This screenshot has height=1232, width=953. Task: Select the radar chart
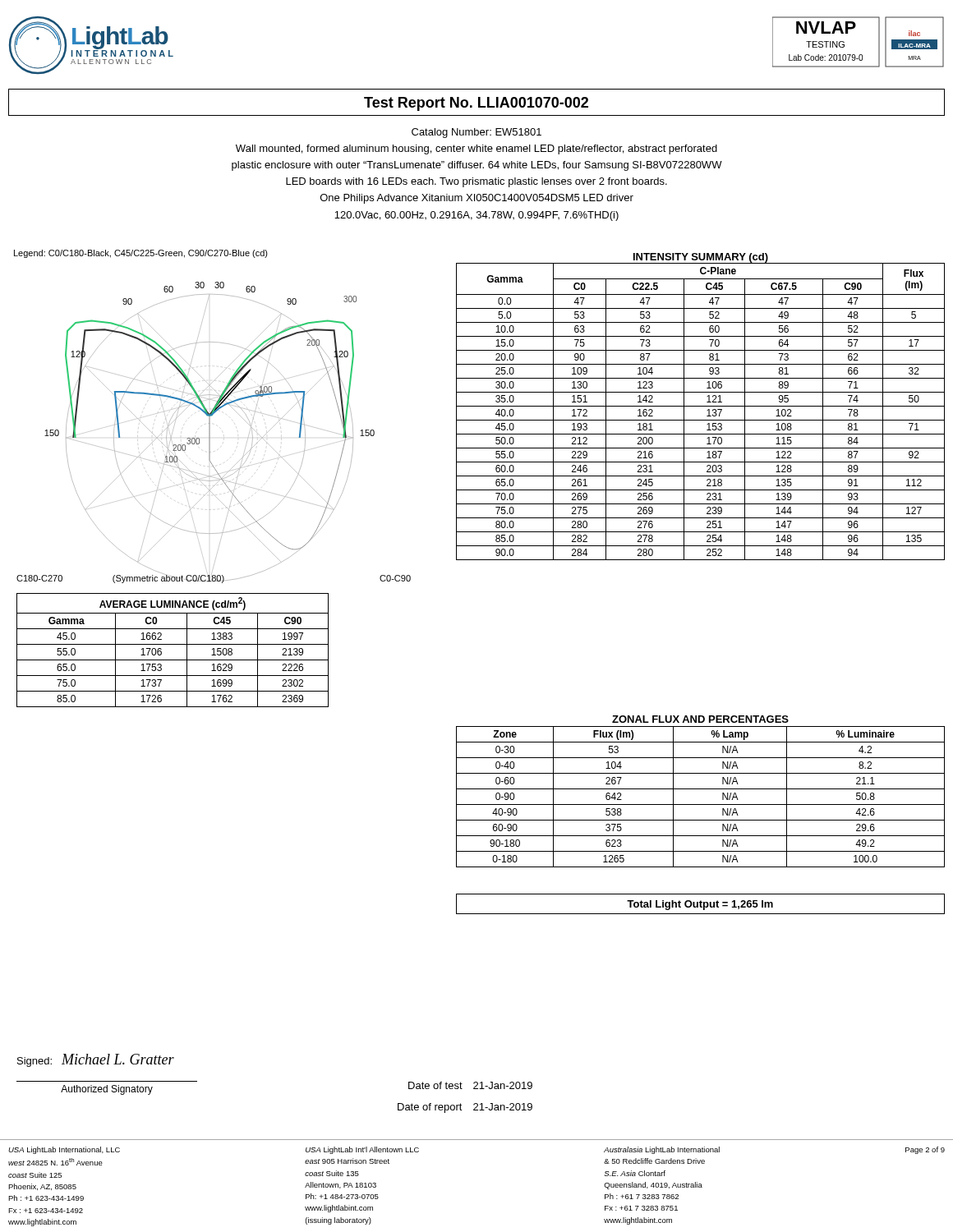click(x=218, y=423)
